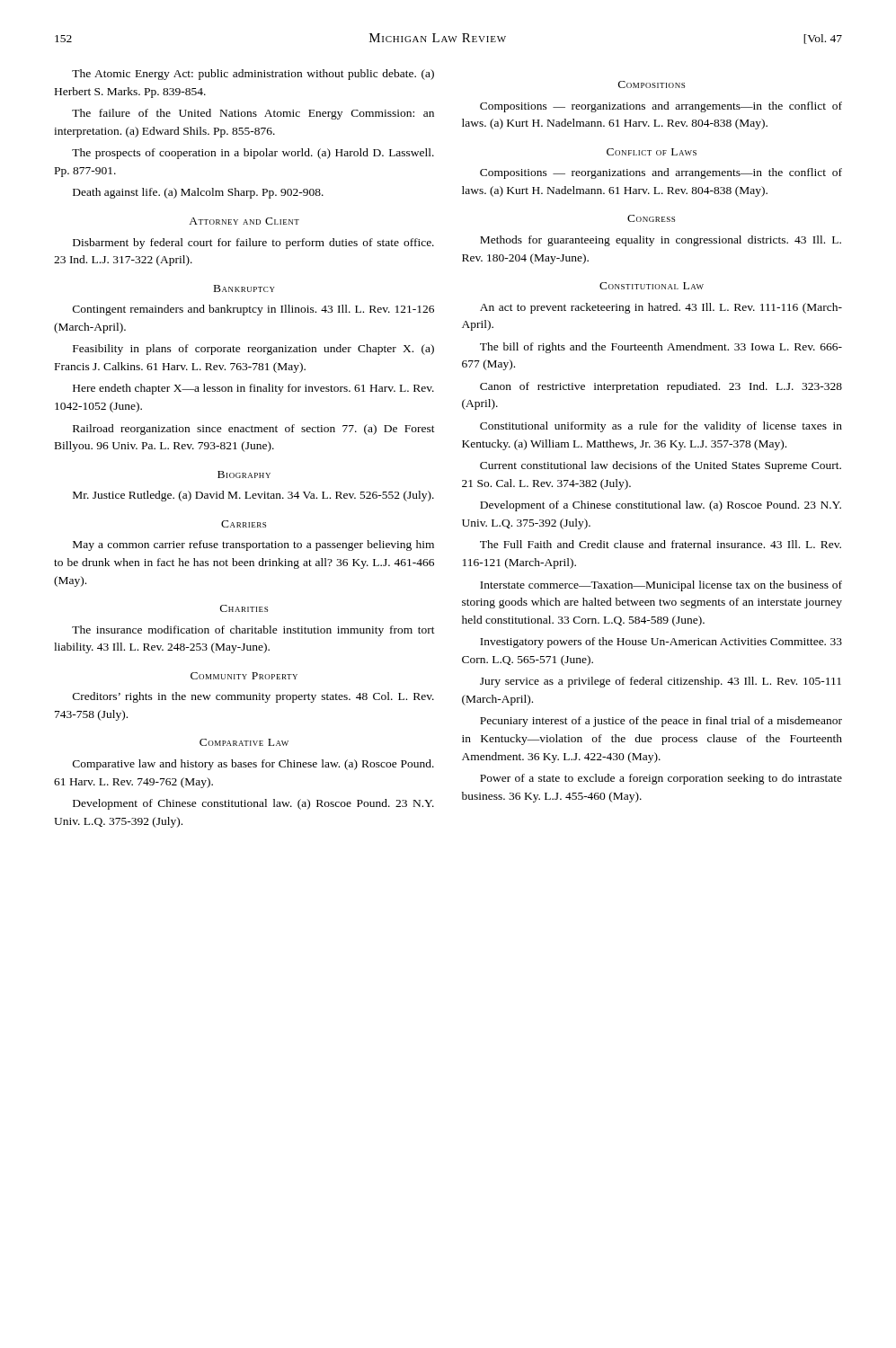896x1348 pixels.
Task: Point to the element starting "Power of a state"
Action: [652, 787]
